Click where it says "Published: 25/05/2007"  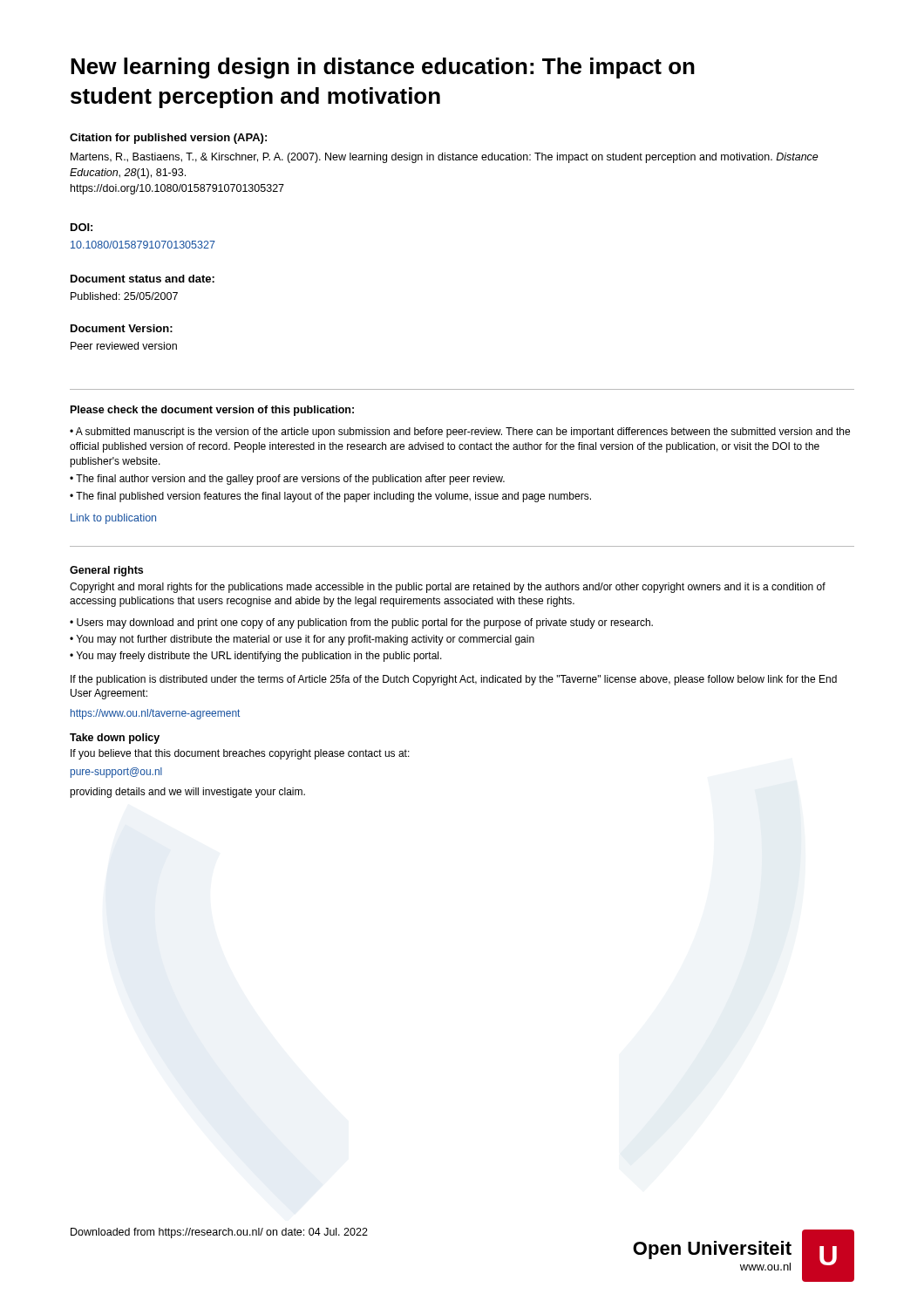pos(124,296)
